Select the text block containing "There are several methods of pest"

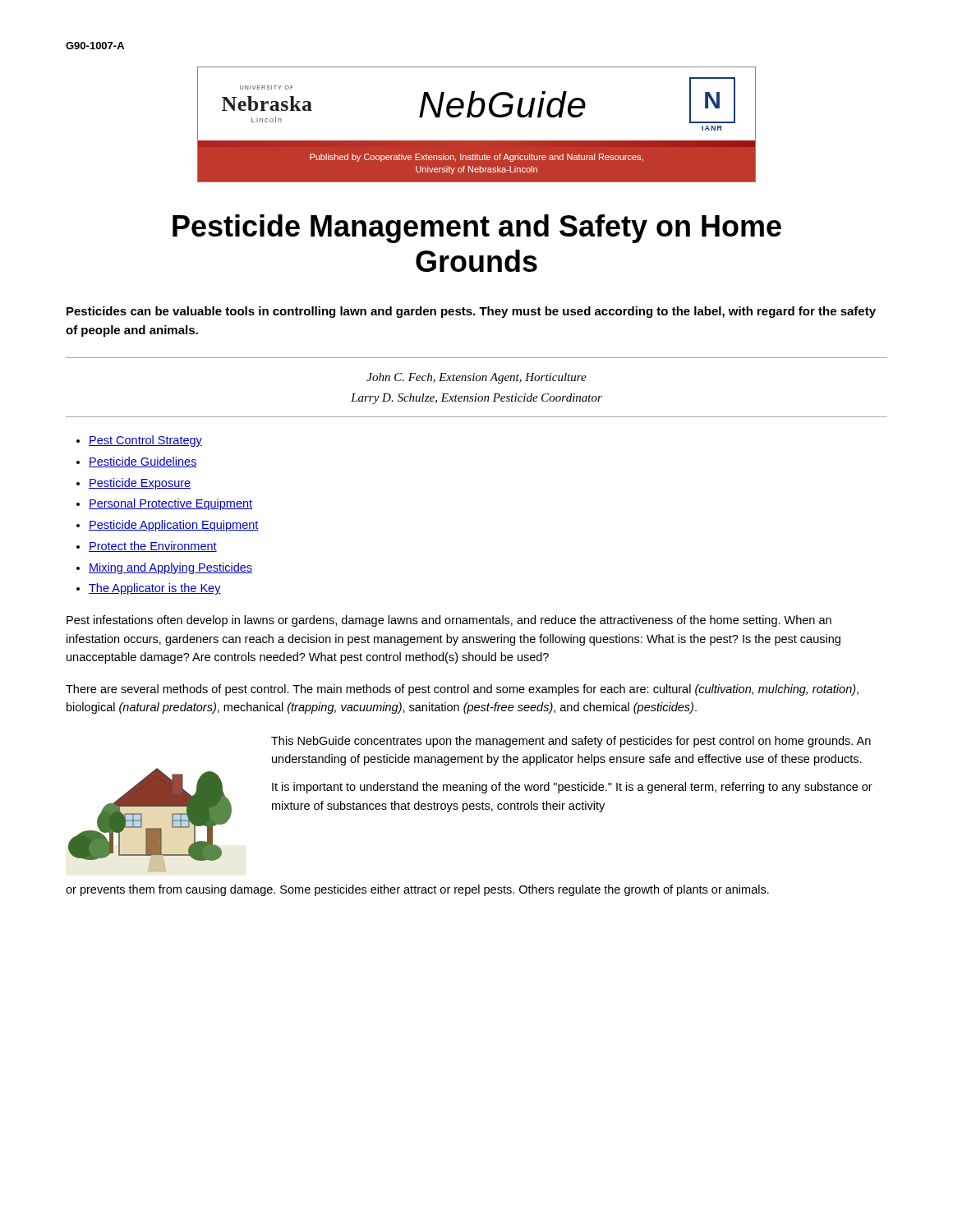point(463,698)
